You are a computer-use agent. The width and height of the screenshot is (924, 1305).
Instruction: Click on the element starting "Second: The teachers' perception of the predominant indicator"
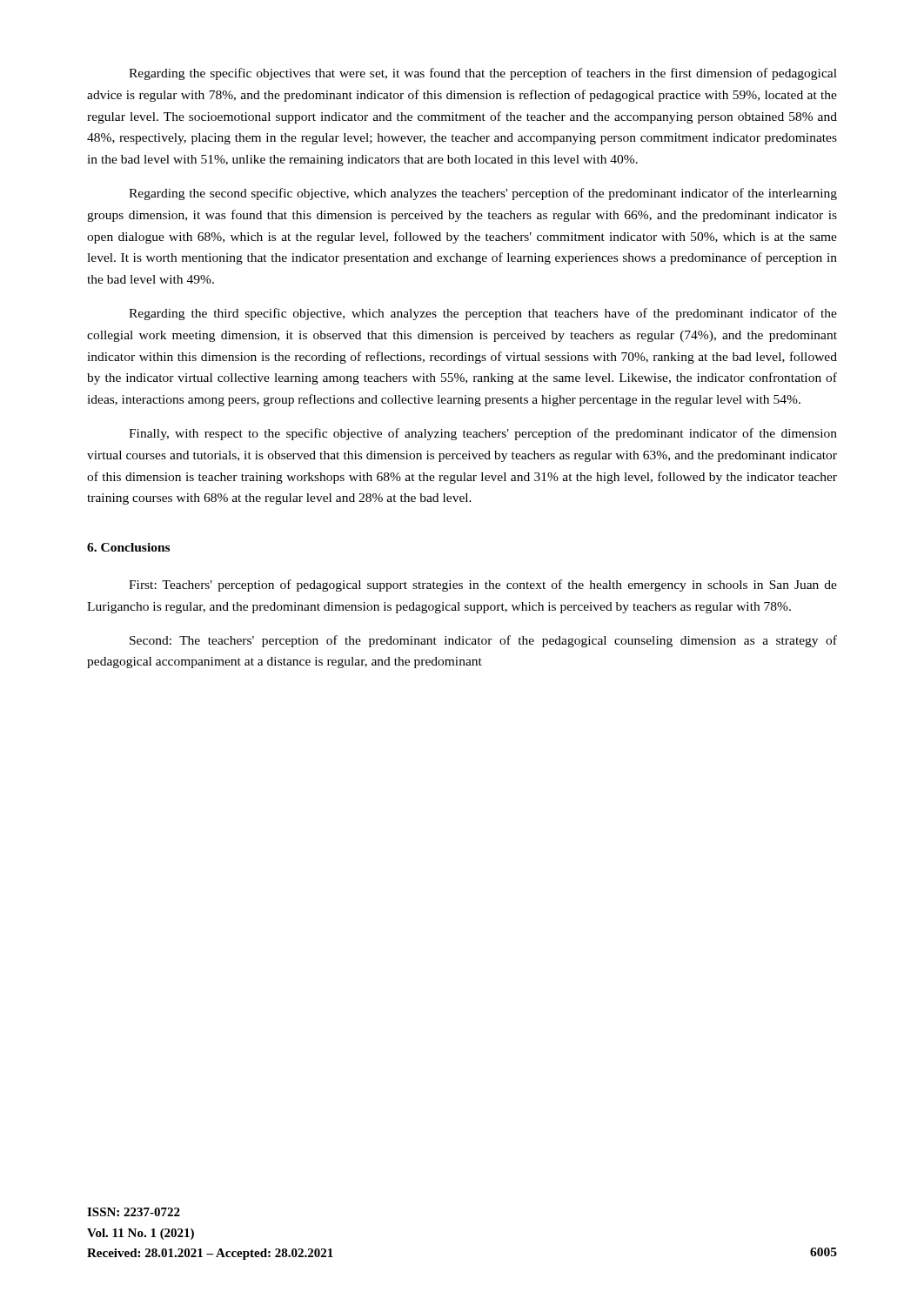462,651
